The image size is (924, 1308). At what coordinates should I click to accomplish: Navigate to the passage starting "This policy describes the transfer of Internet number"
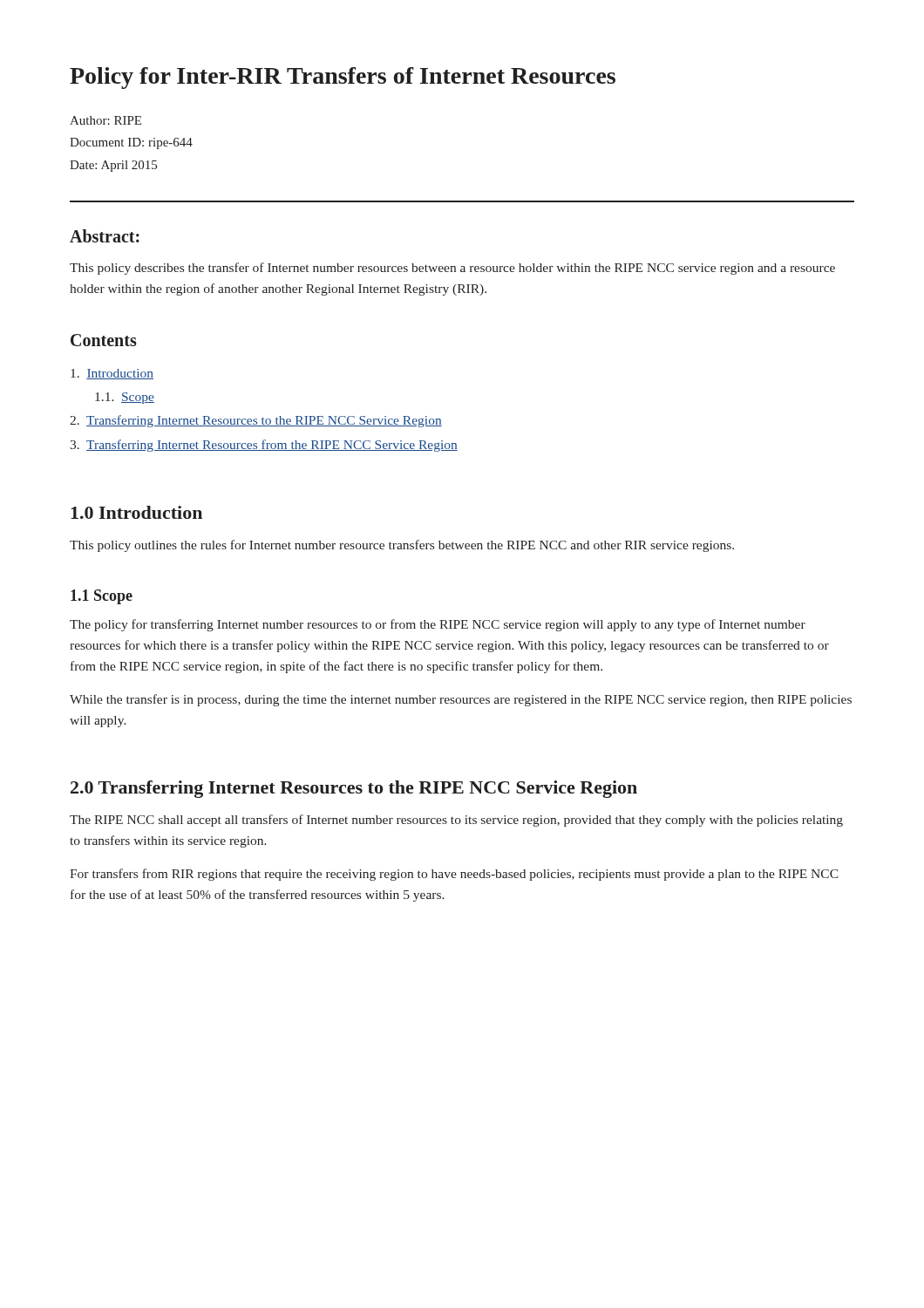click(x=462, y=278)
